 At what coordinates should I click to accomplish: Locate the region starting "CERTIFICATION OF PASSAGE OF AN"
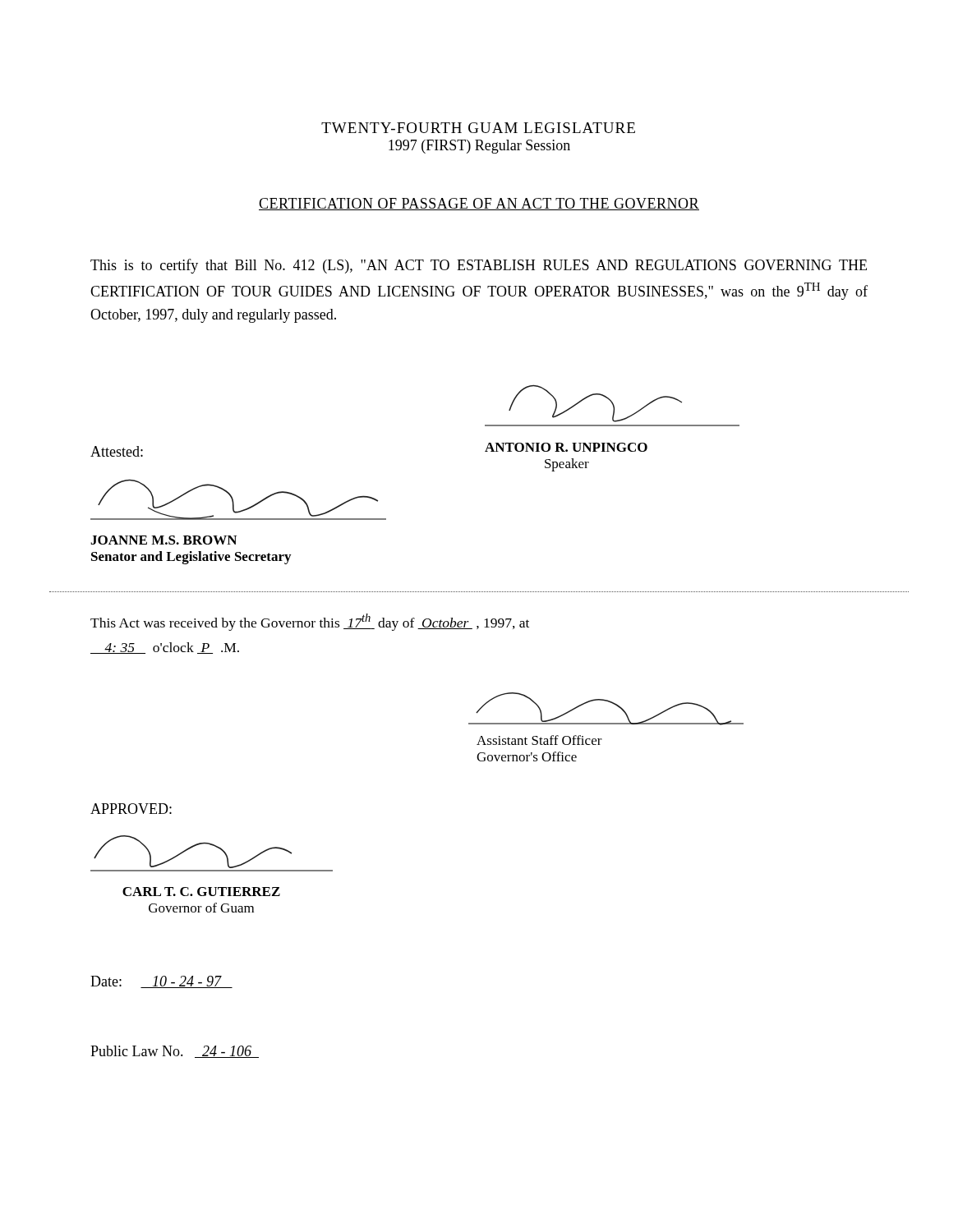click(x=479, y=204)
